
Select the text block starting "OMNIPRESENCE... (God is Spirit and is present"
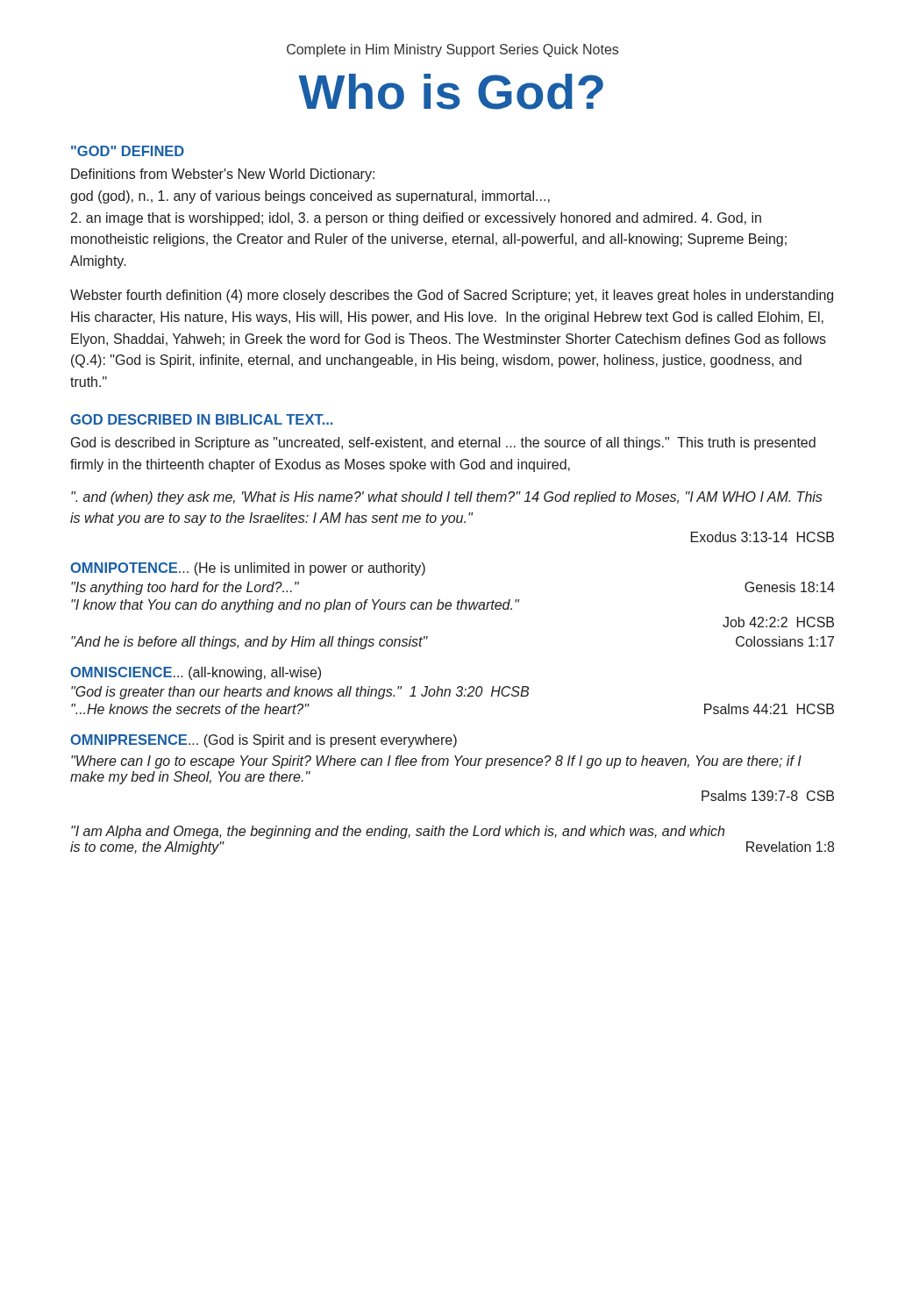452,768
